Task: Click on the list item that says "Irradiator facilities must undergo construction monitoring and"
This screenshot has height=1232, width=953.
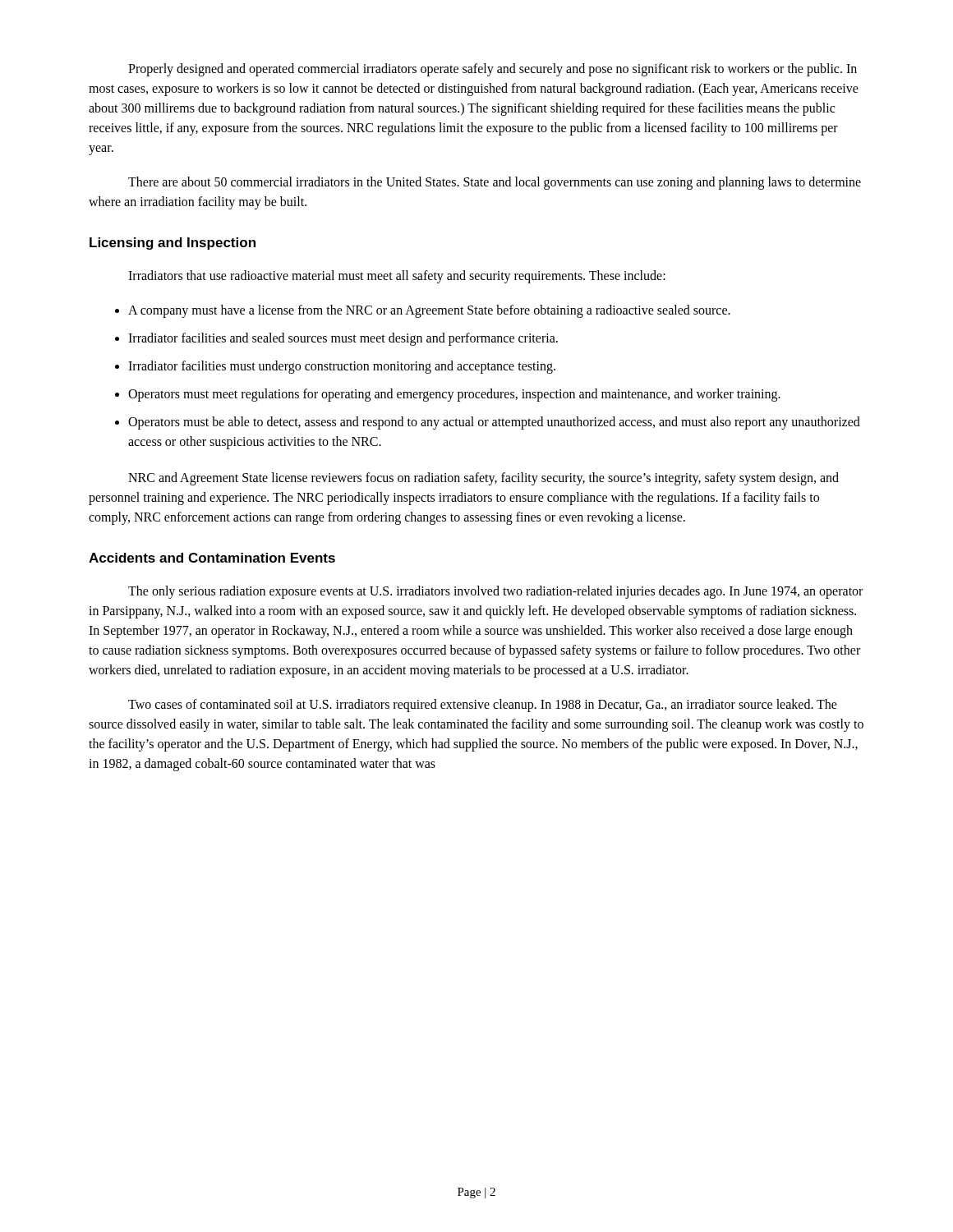Action: click(x=476, y=366)
